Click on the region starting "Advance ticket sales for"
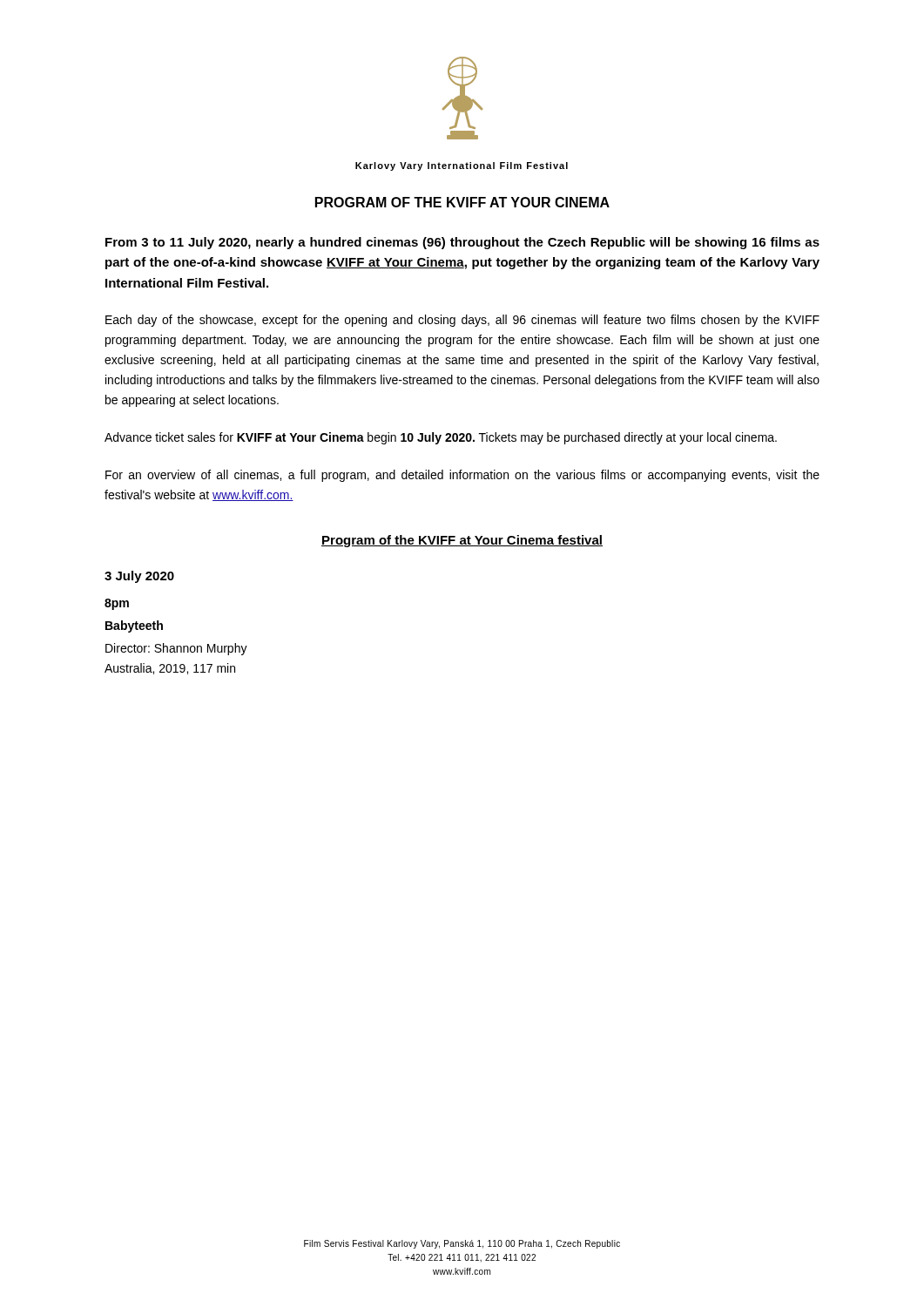Viewport: 924px width, 1307px height. click(x=441, y=438)
